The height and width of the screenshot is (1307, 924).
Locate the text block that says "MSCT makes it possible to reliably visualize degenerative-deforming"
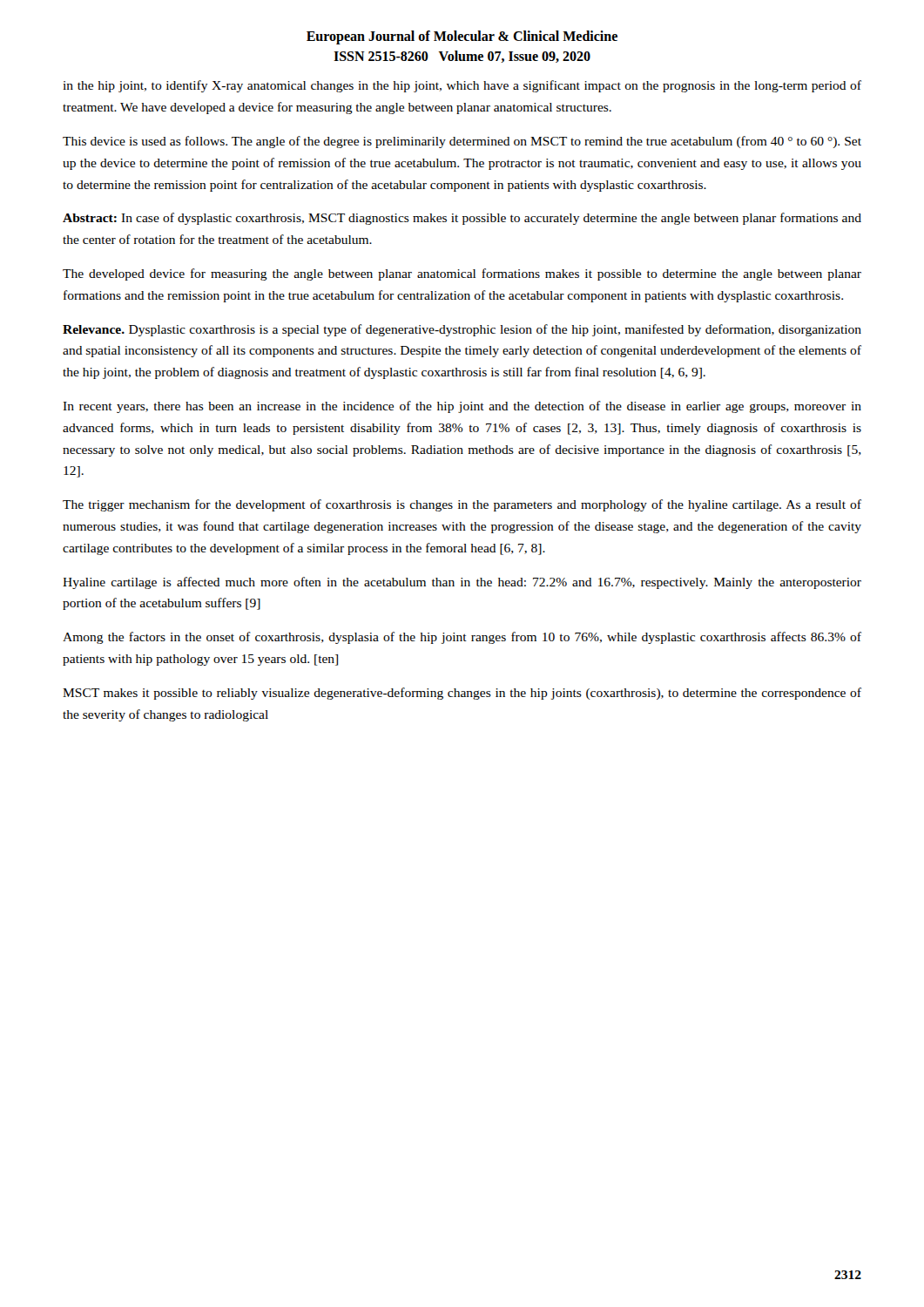coord(462,703)
